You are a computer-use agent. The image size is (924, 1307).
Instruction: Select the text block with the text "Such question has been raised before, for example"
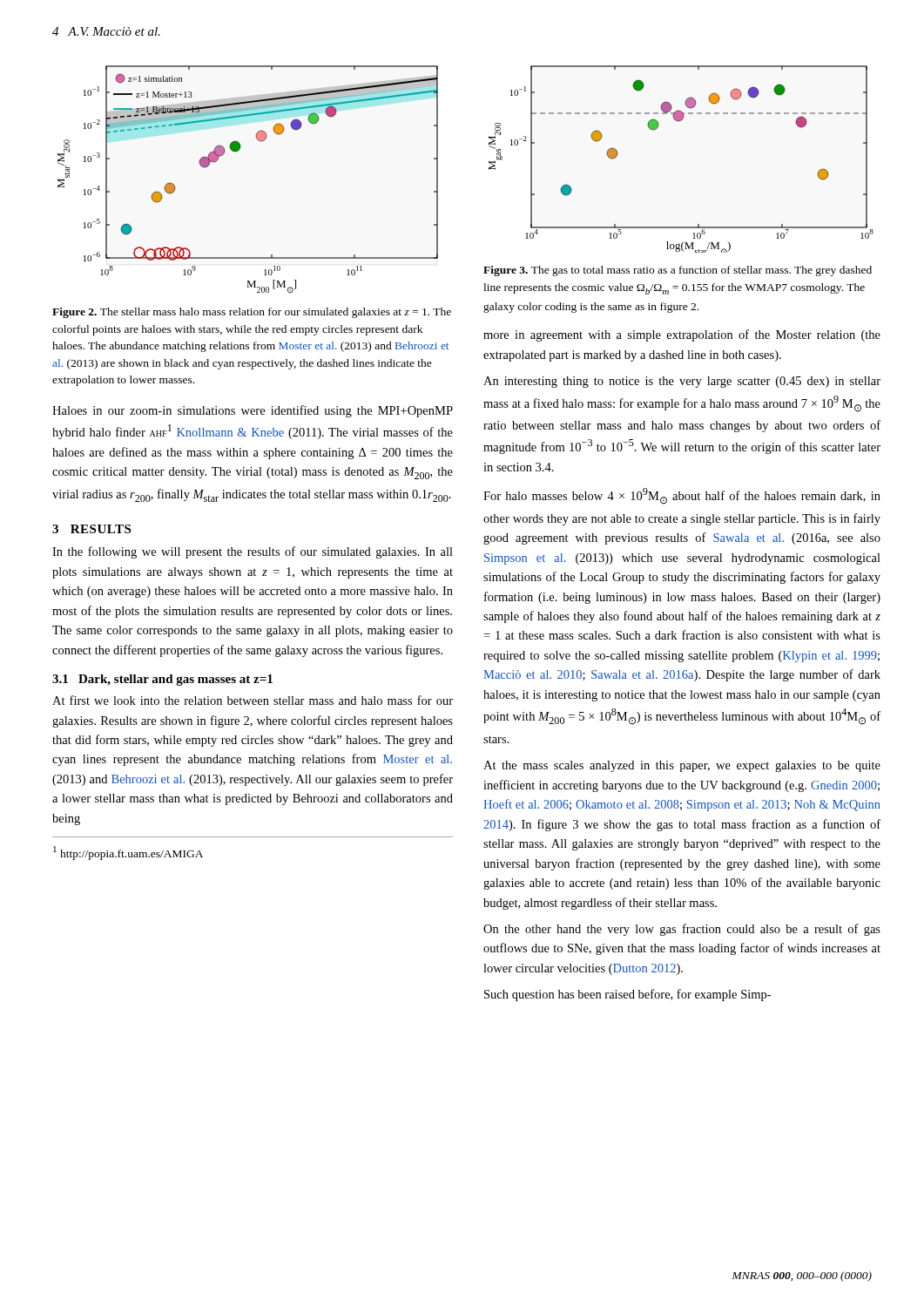point(627,995)
